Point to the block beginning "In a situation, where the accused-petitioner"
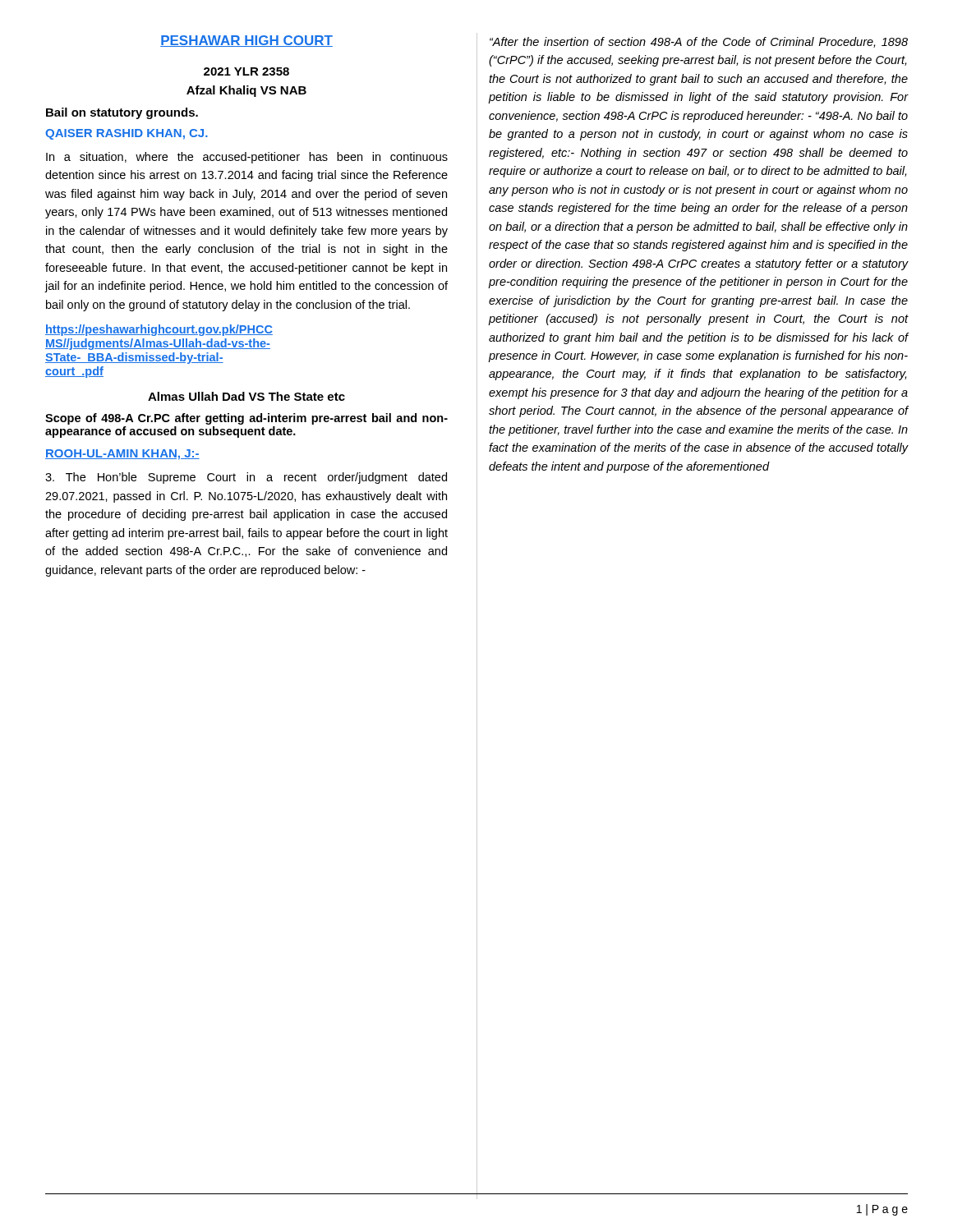The image size is (953, 1232). click(x=246, y=231)
